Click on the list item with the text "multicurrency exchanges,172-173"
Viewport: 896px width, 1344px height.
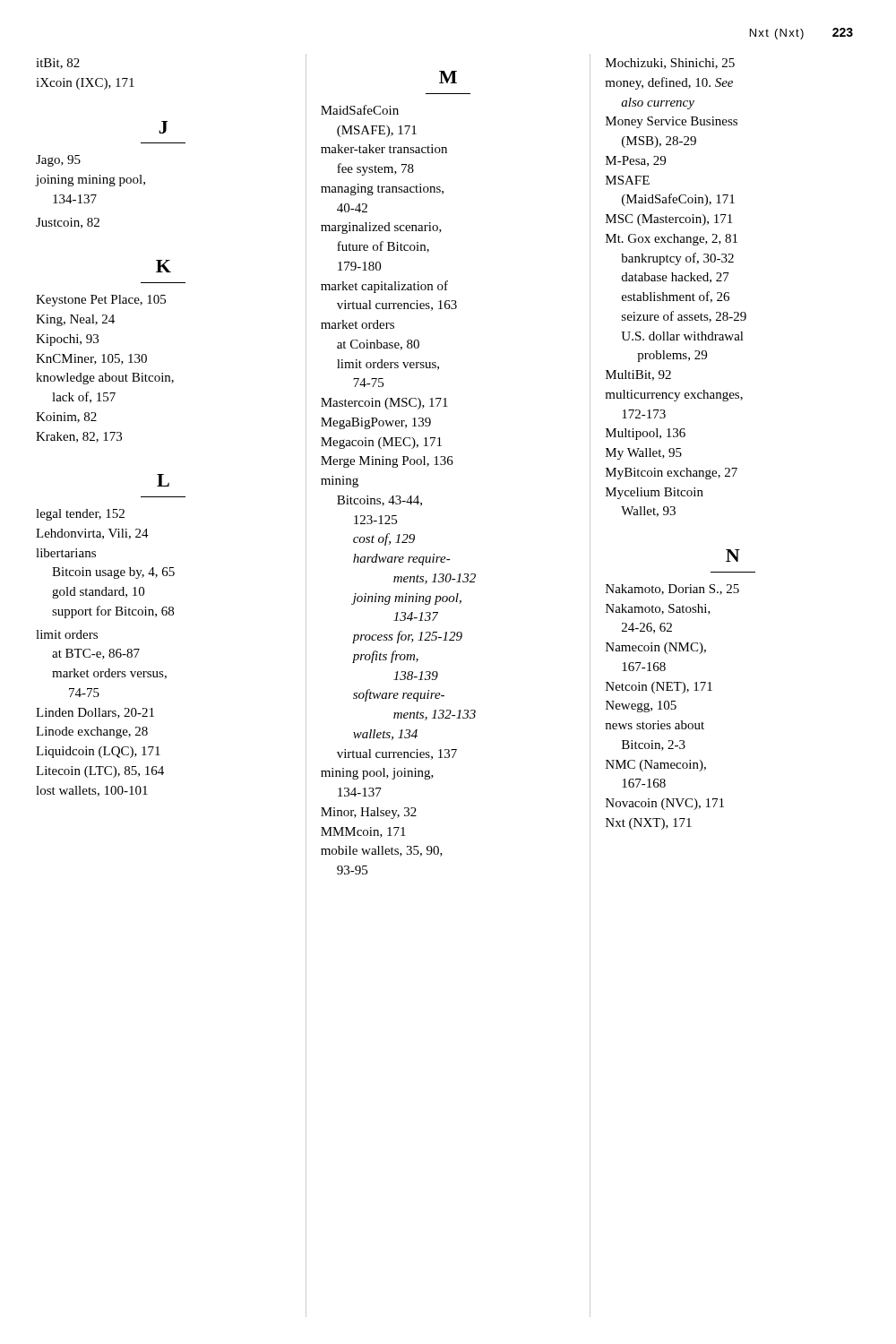733,405
